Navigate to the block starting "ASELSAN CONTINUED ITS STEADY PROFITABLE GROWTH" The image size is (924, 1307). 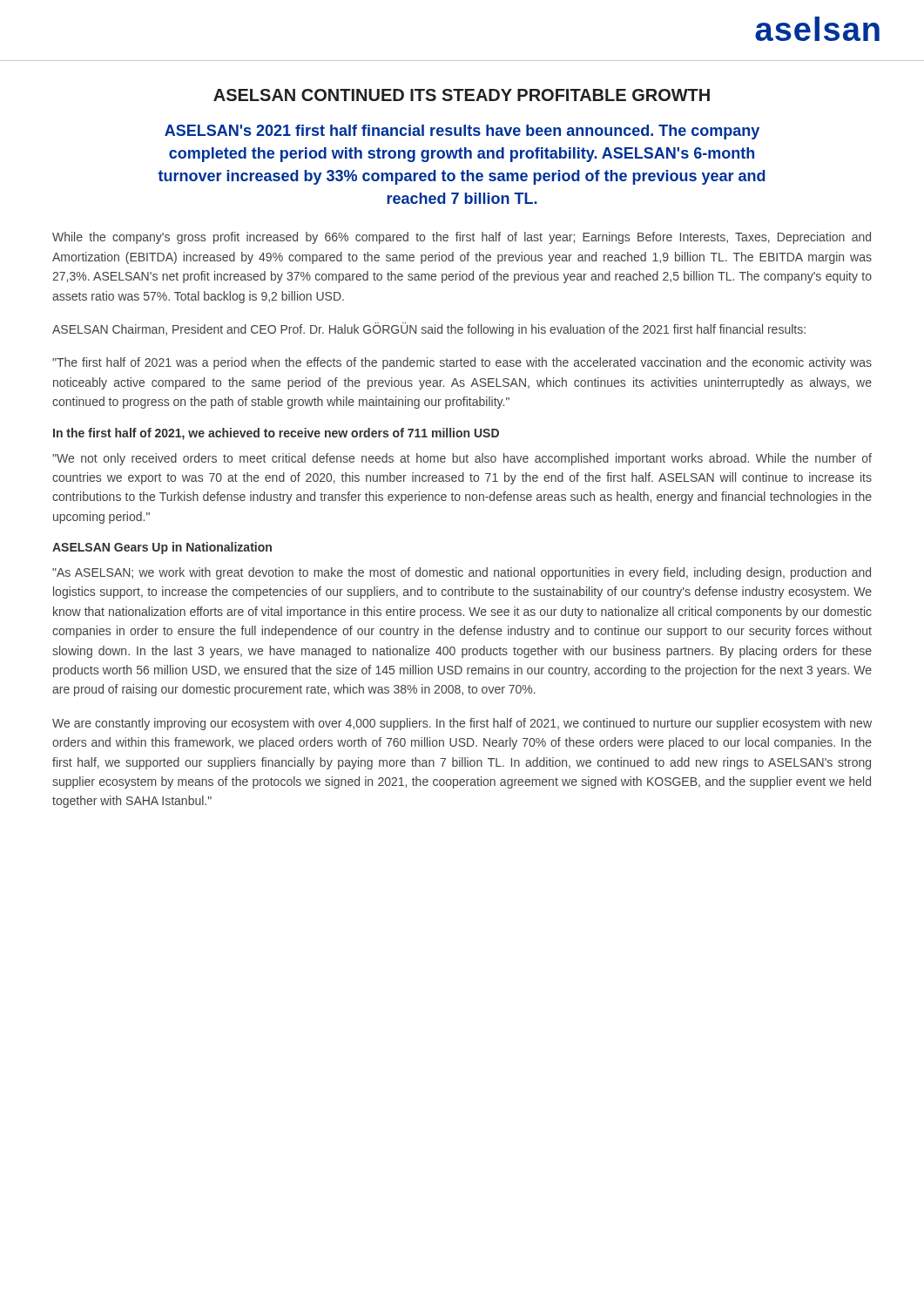[x=462, y=95]
